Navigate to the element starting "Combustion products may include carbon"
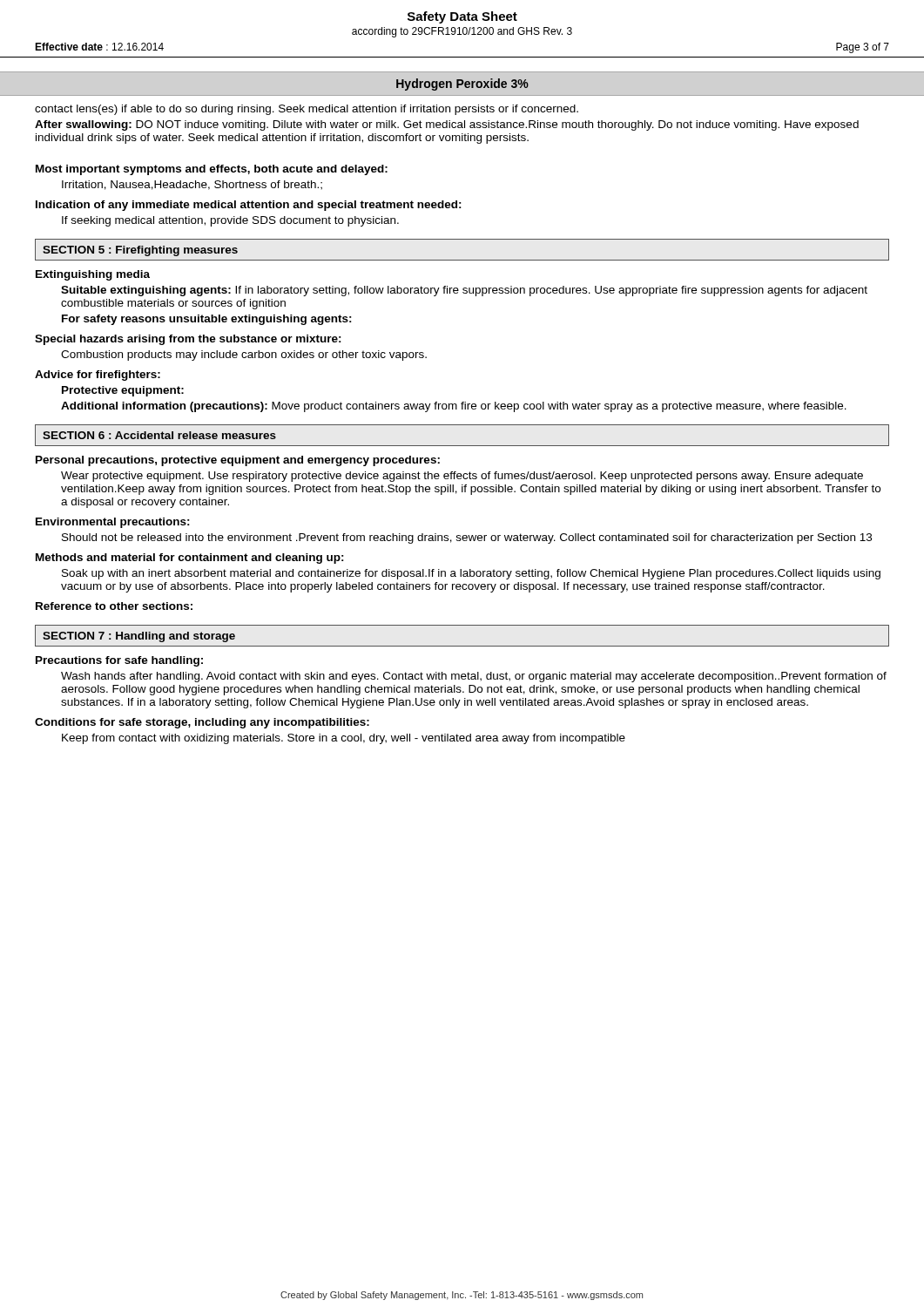This screenshot has width=924, height=1307. click(x=244, y=354)
